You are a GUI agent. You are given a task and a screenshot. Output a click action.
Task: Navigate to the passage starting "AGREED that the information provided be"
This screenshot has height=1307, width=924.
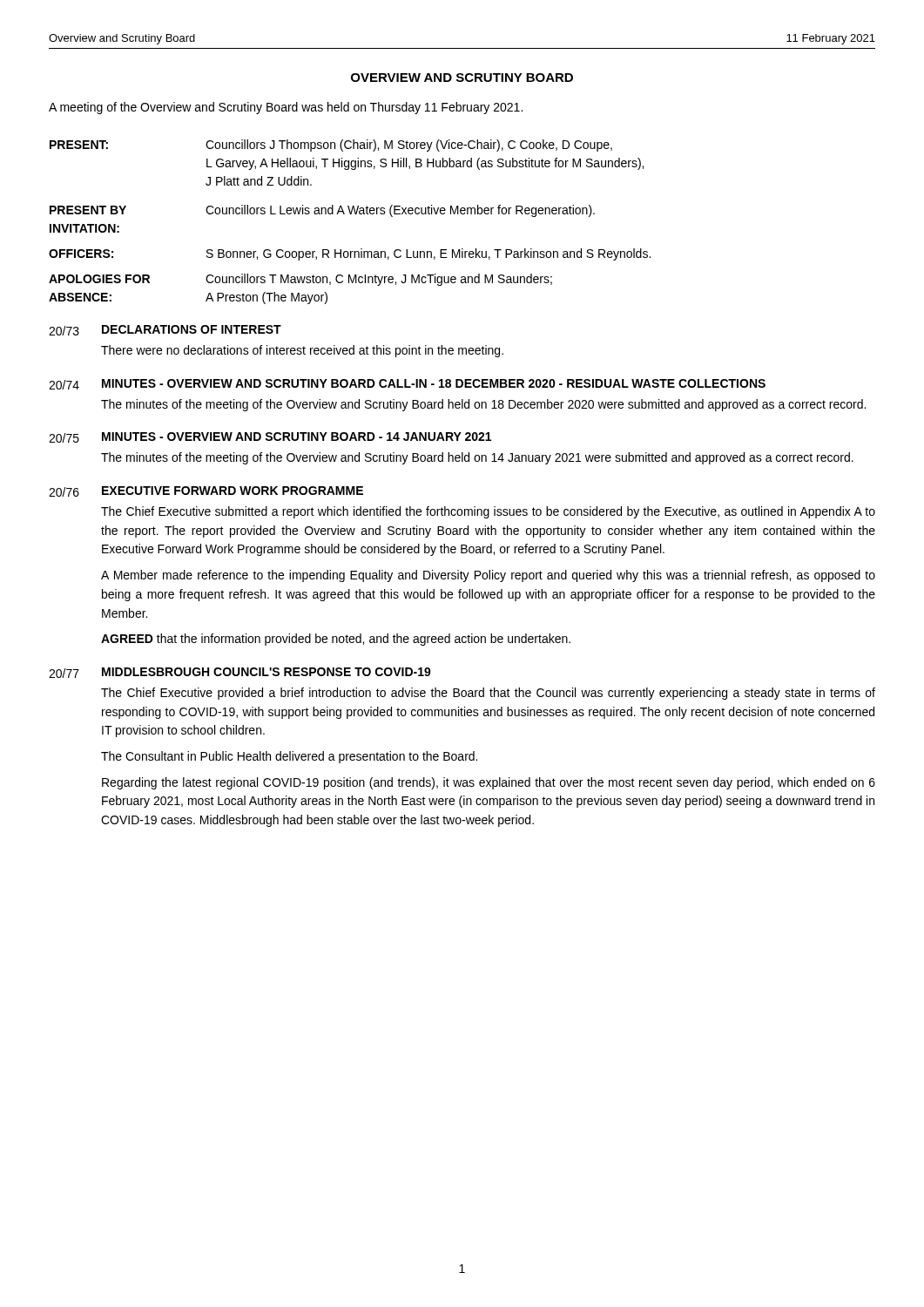(x=336, y=639)
